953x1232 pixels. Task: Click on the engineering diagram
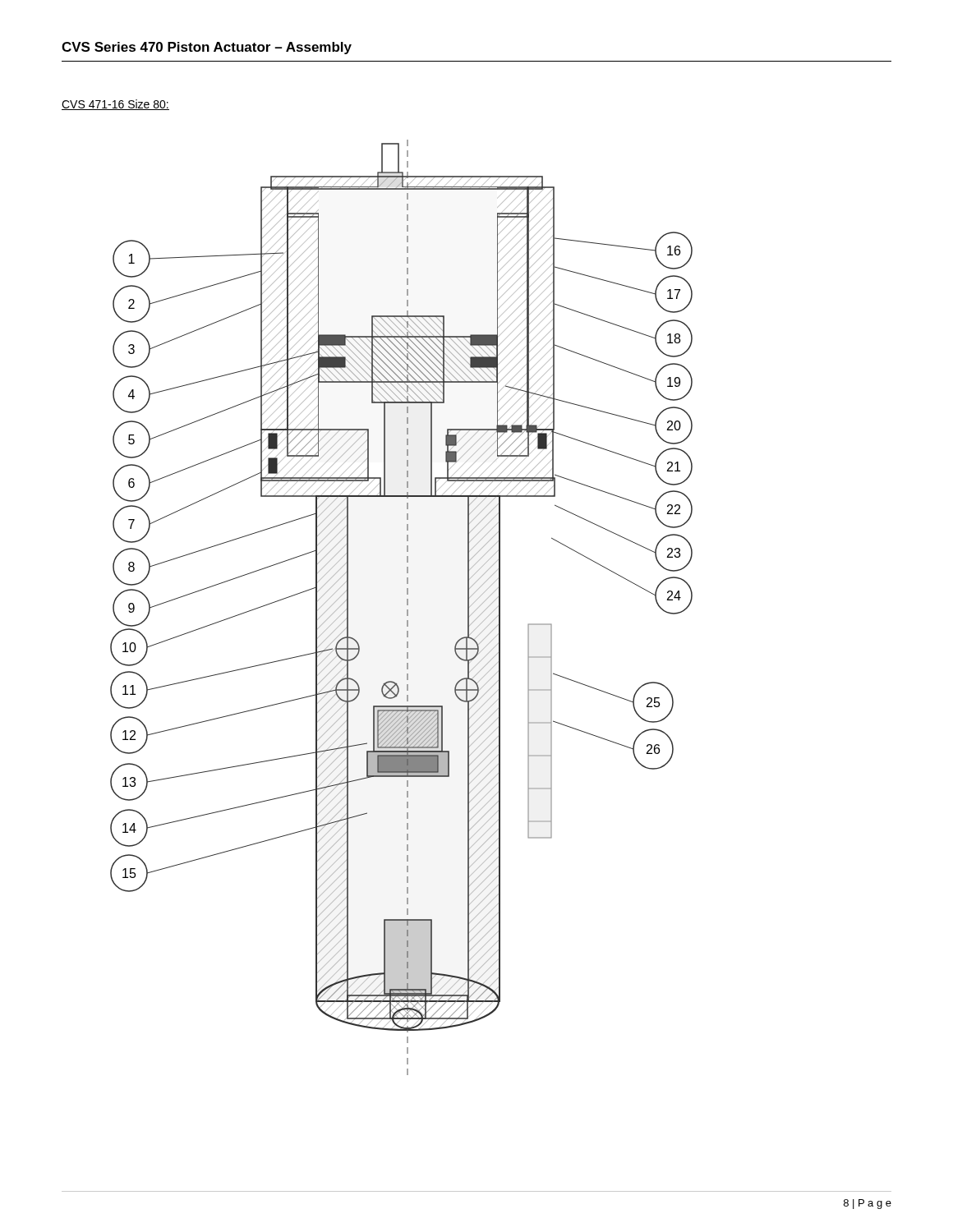pyautogui.click(x=476, y=632)
